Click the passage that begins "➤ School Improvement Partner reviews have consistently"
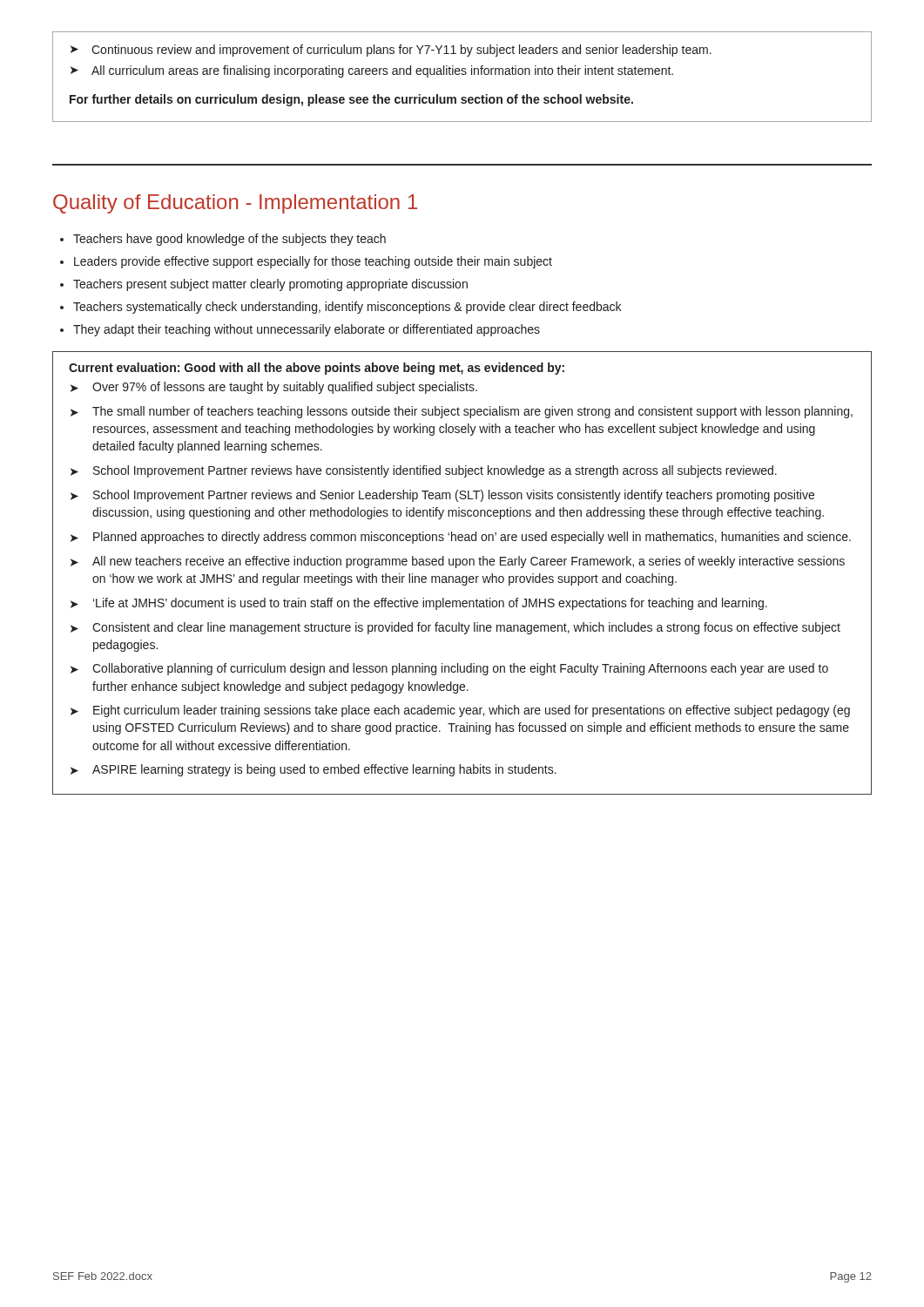This screenshot has width=924, height=1307. (x=462, y=471)
